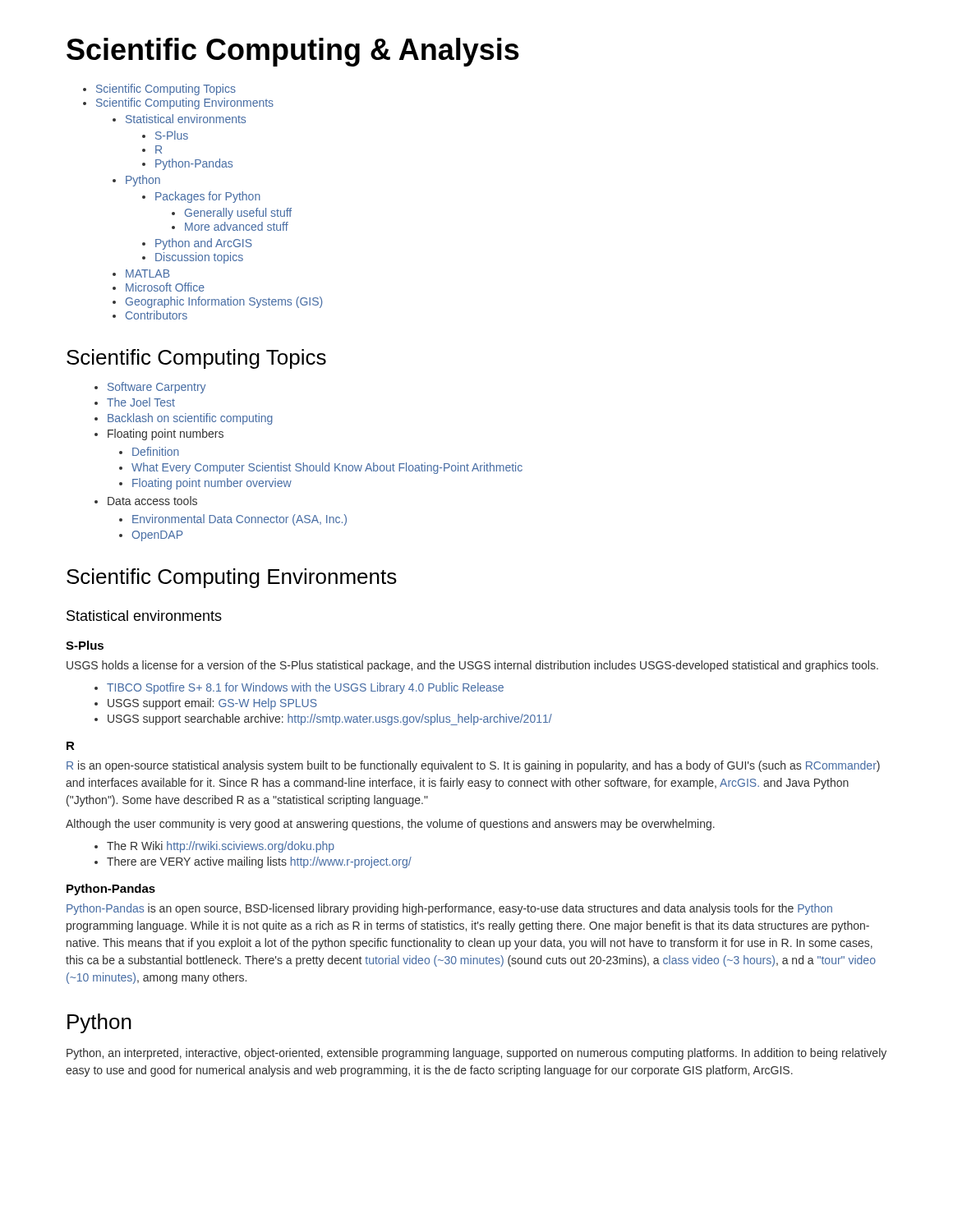Click on the text block that says "R is an open-source statistical analysis system built"
The width and height of the screenshot is (953, 1232).
pos(476,795)
